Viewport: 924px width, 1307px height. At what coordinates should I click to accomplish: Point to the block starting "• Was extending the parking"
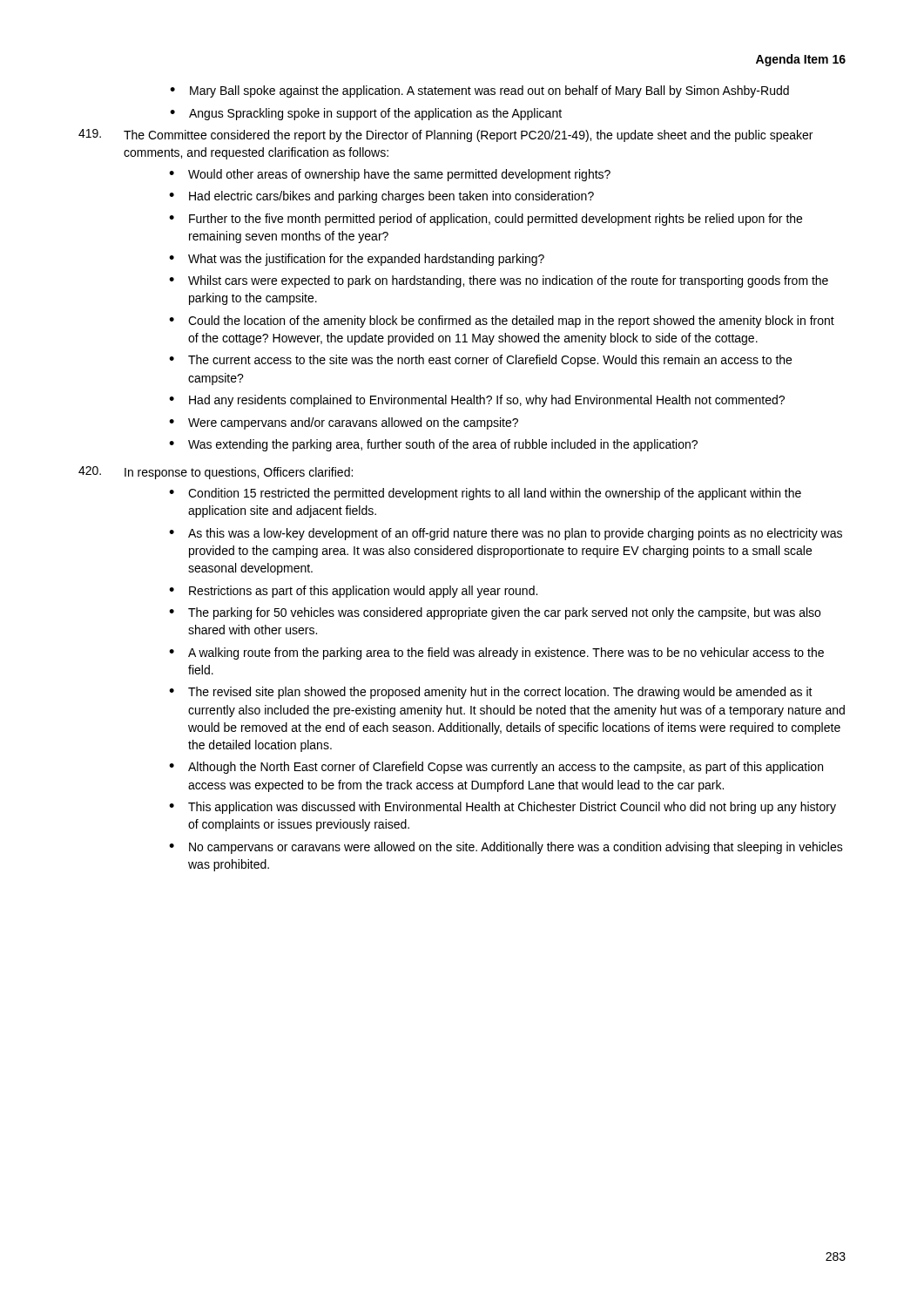507,445
